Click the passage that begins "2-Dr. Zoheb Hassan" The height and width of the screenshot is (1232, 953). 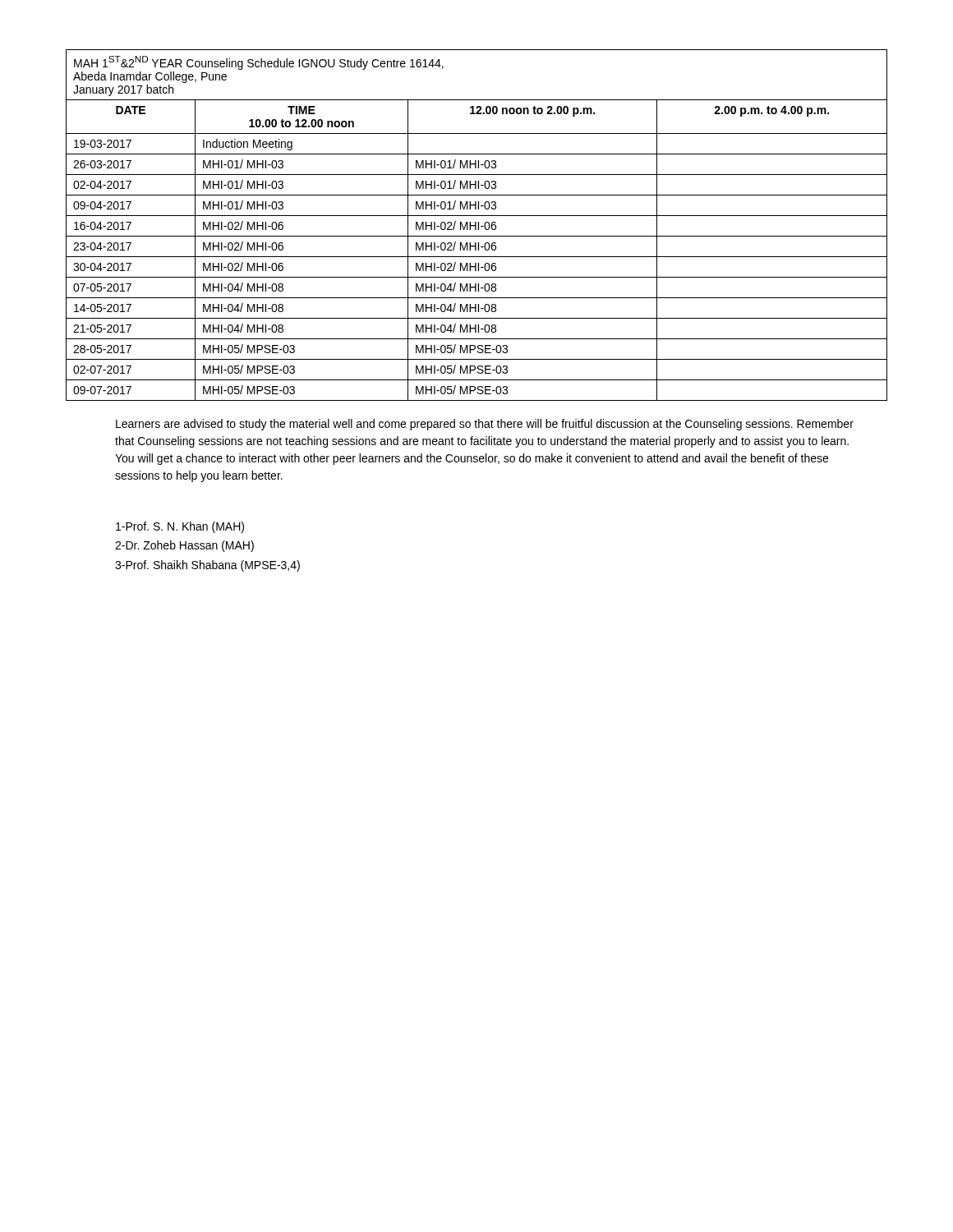(185, 546)
